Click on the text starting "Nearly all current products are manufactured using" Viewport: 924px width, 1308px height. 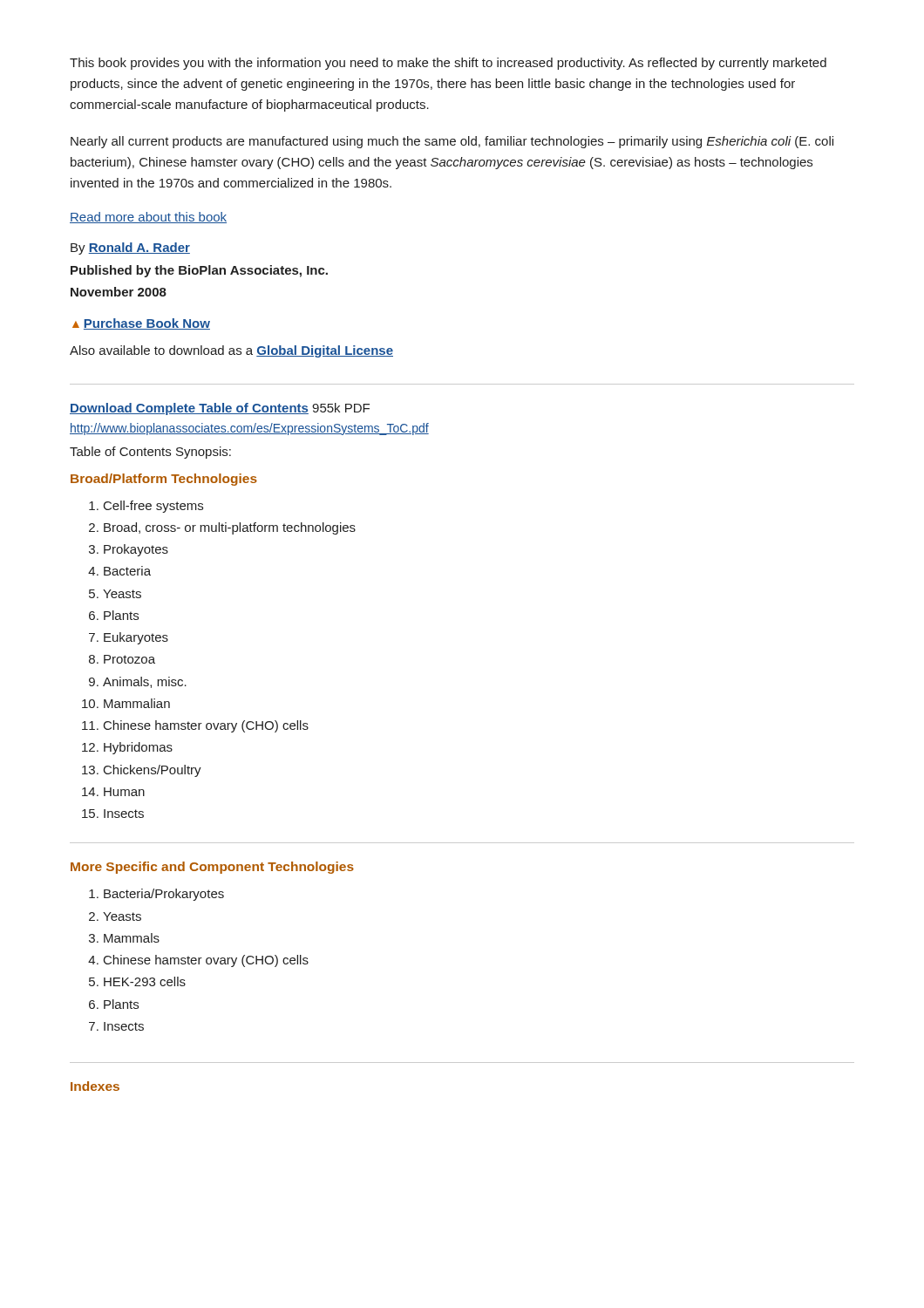[x=452, y=162]
